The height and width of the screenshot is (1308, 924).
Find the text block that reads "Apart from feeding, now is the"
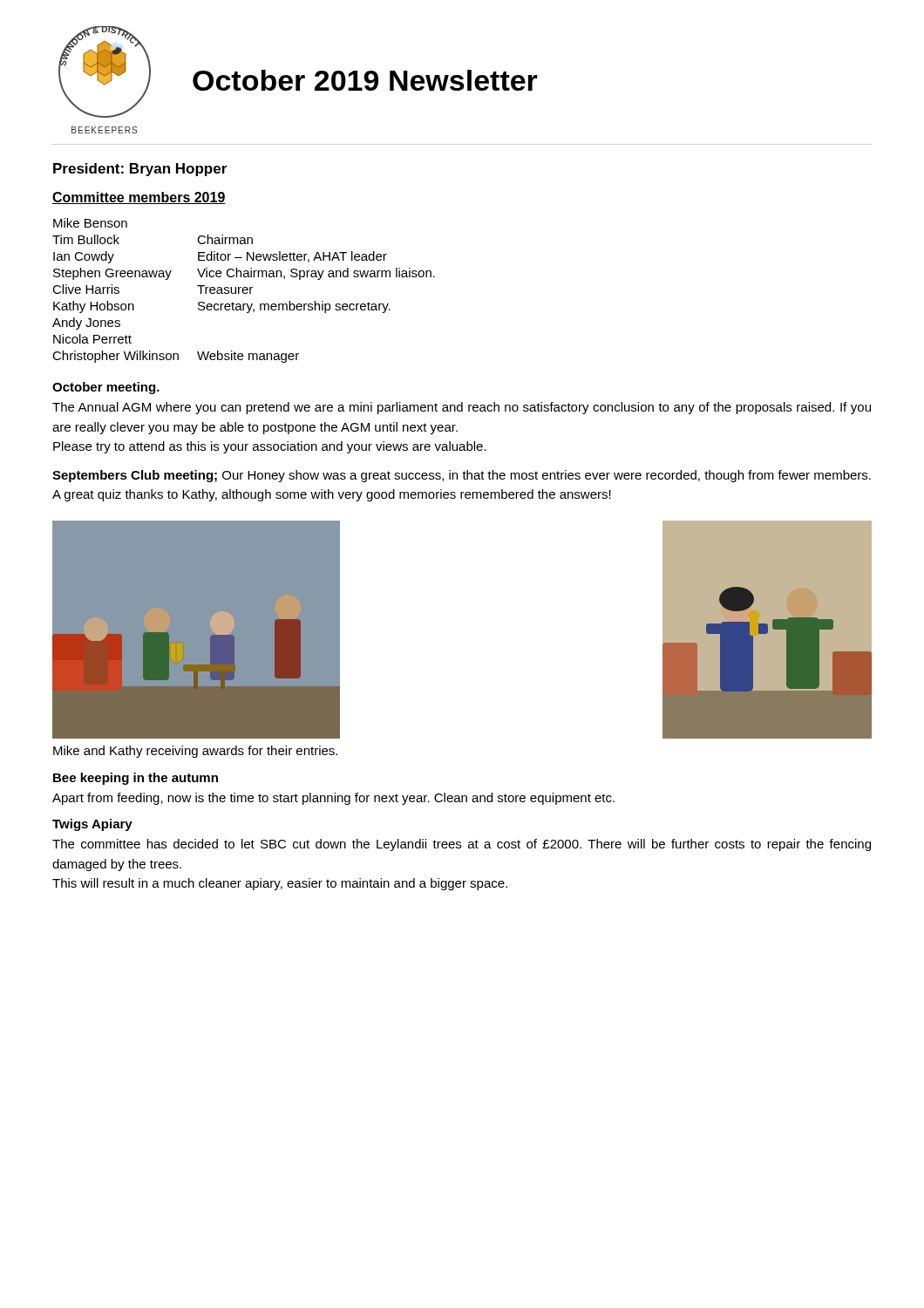click(x=334, y=797)
